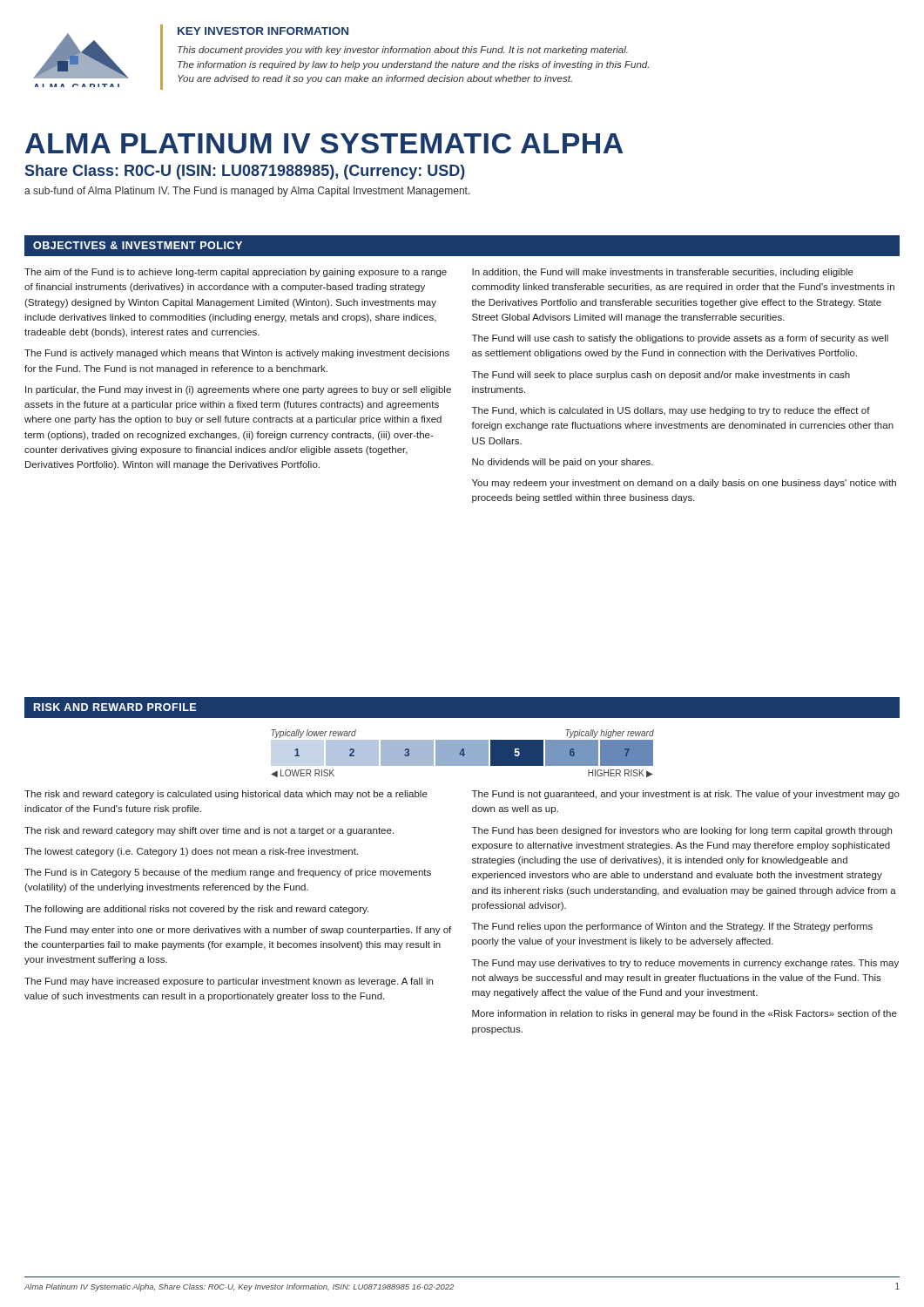Find the section header with the text "OBJECTIVES & INVESTMENT POLICY"
924x1307 pixels.
pos(138,246)
